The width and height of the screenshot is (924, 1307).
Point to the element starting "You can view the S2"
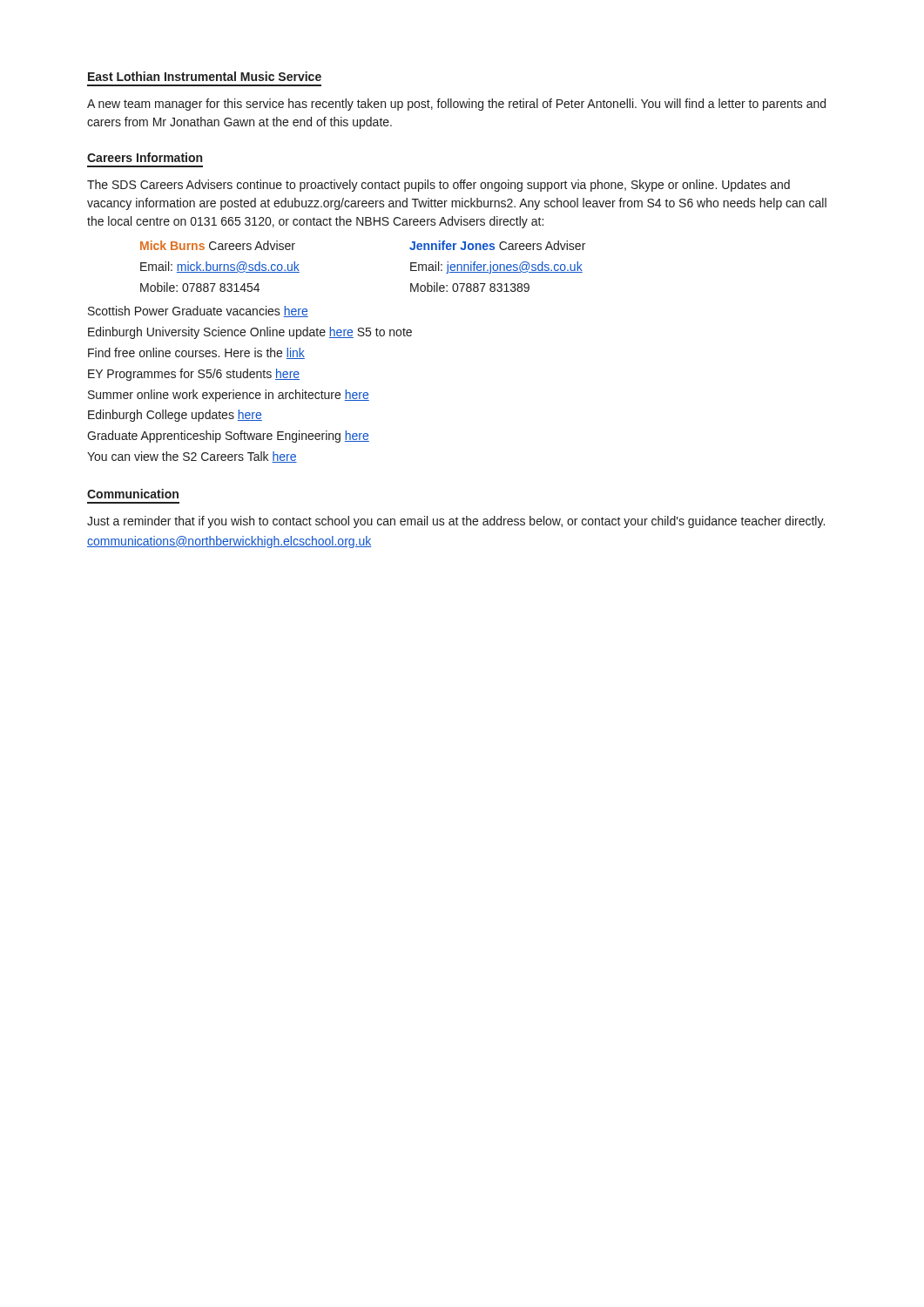click(192, 457)
